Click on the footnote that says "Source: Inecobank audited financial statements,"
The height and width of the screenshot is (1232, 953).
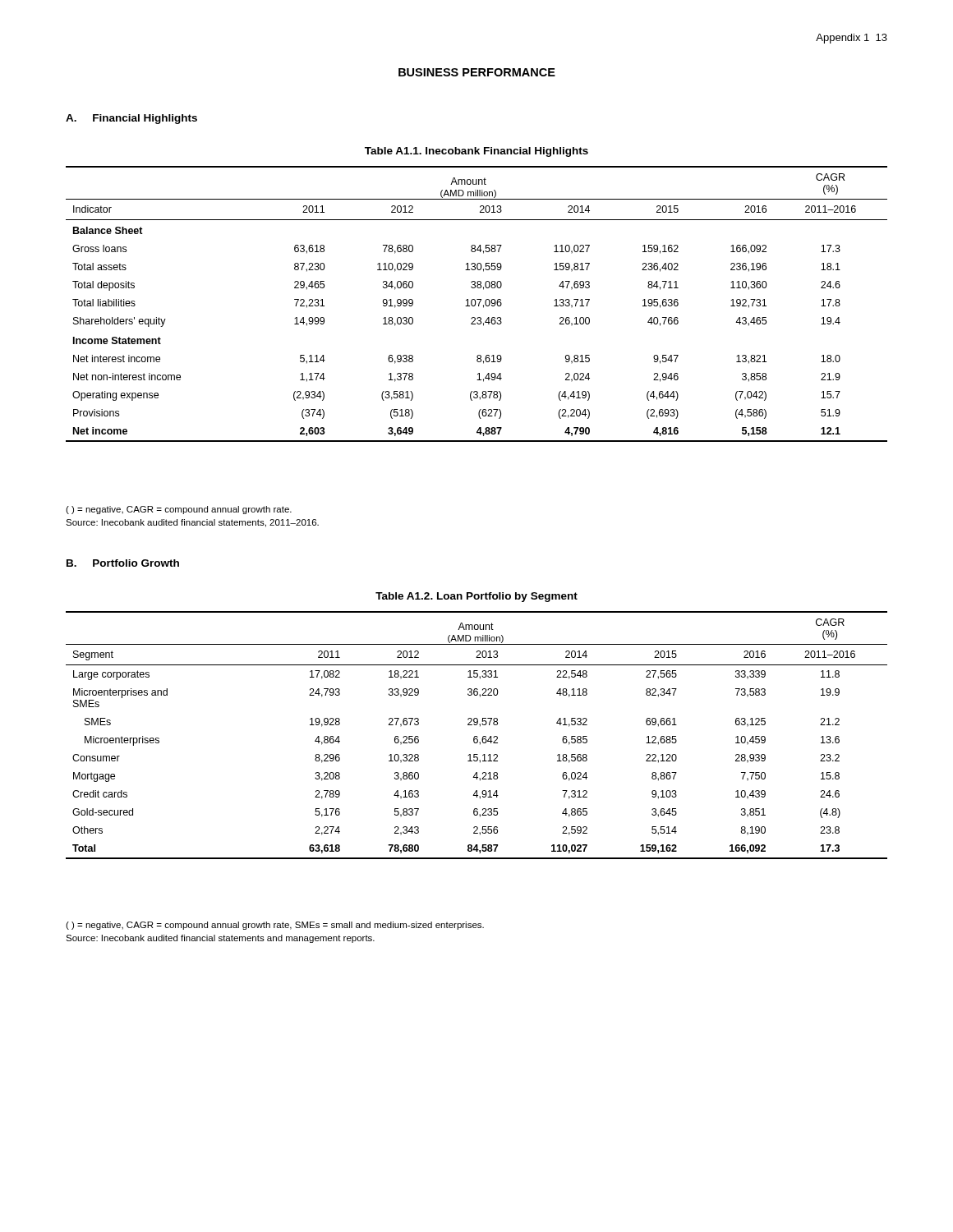coord(193,522)
